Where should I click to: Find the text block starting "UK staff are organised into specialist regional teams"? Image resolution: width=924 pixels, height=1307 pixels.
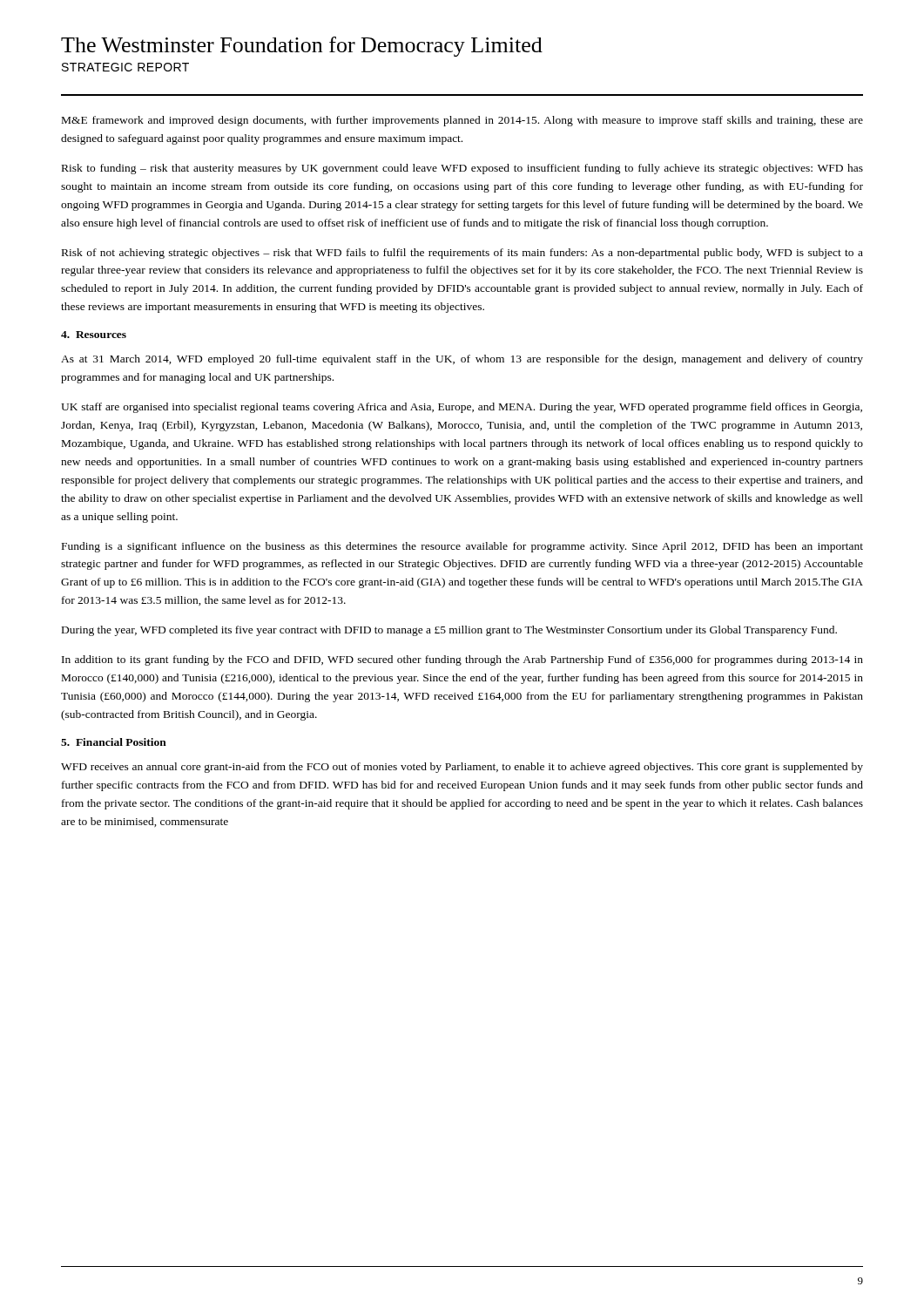(462, 461)
